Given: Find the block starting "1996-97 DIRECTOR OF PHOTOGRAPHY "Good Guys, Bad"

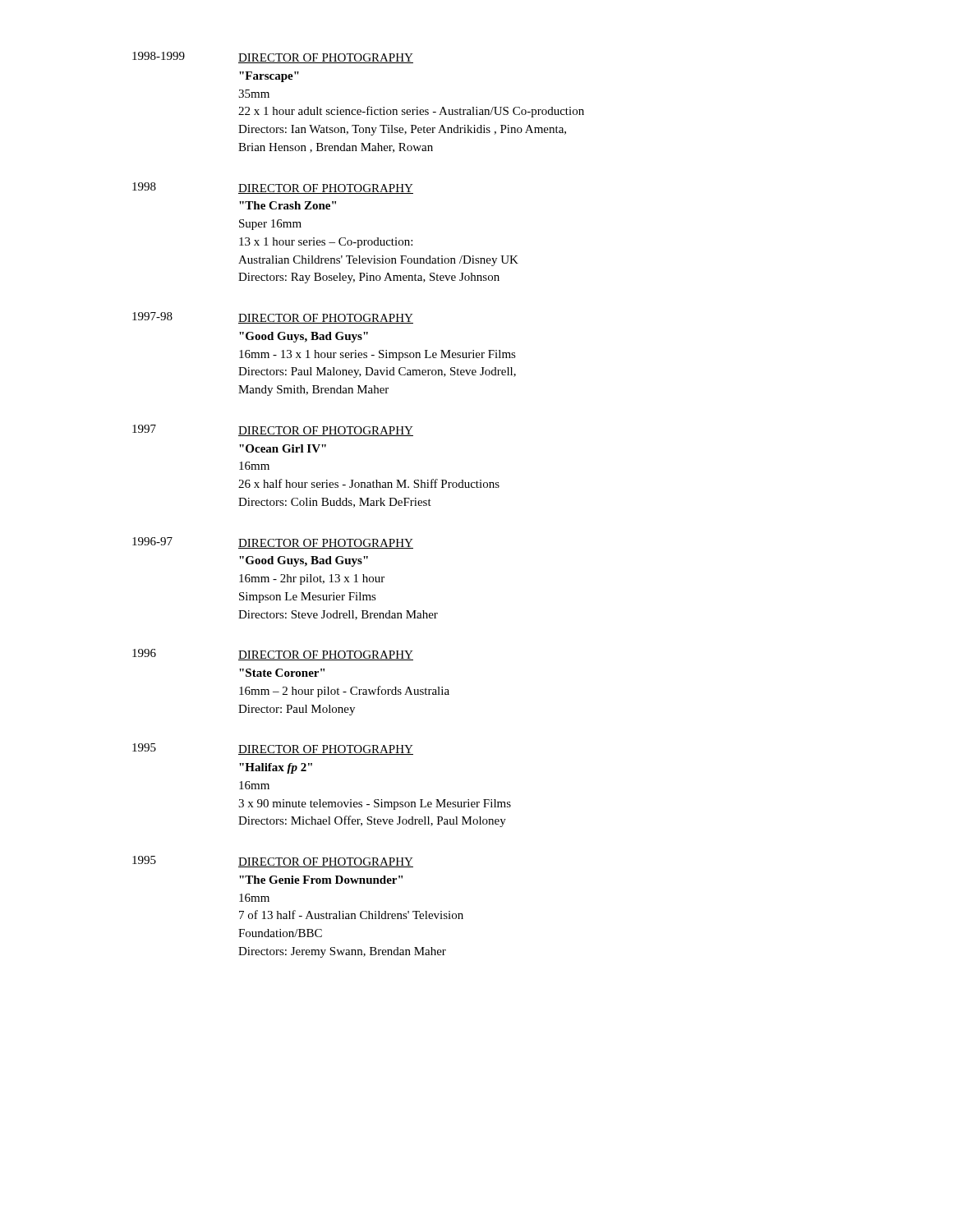Looking at the screenshot, I should pos(273,543).
